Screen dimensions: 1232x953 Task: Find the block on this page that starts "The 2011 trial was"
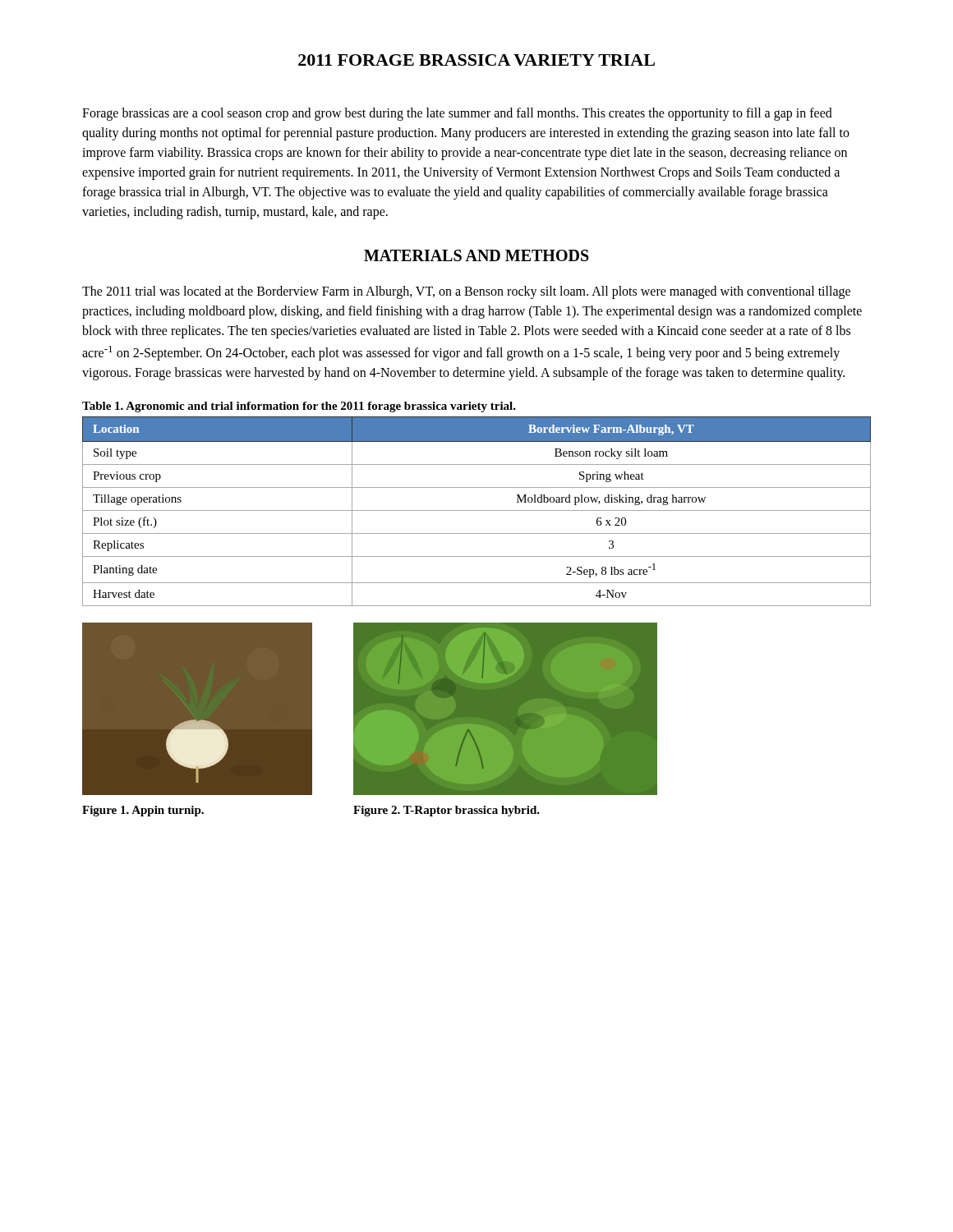[x=476, y=332]
